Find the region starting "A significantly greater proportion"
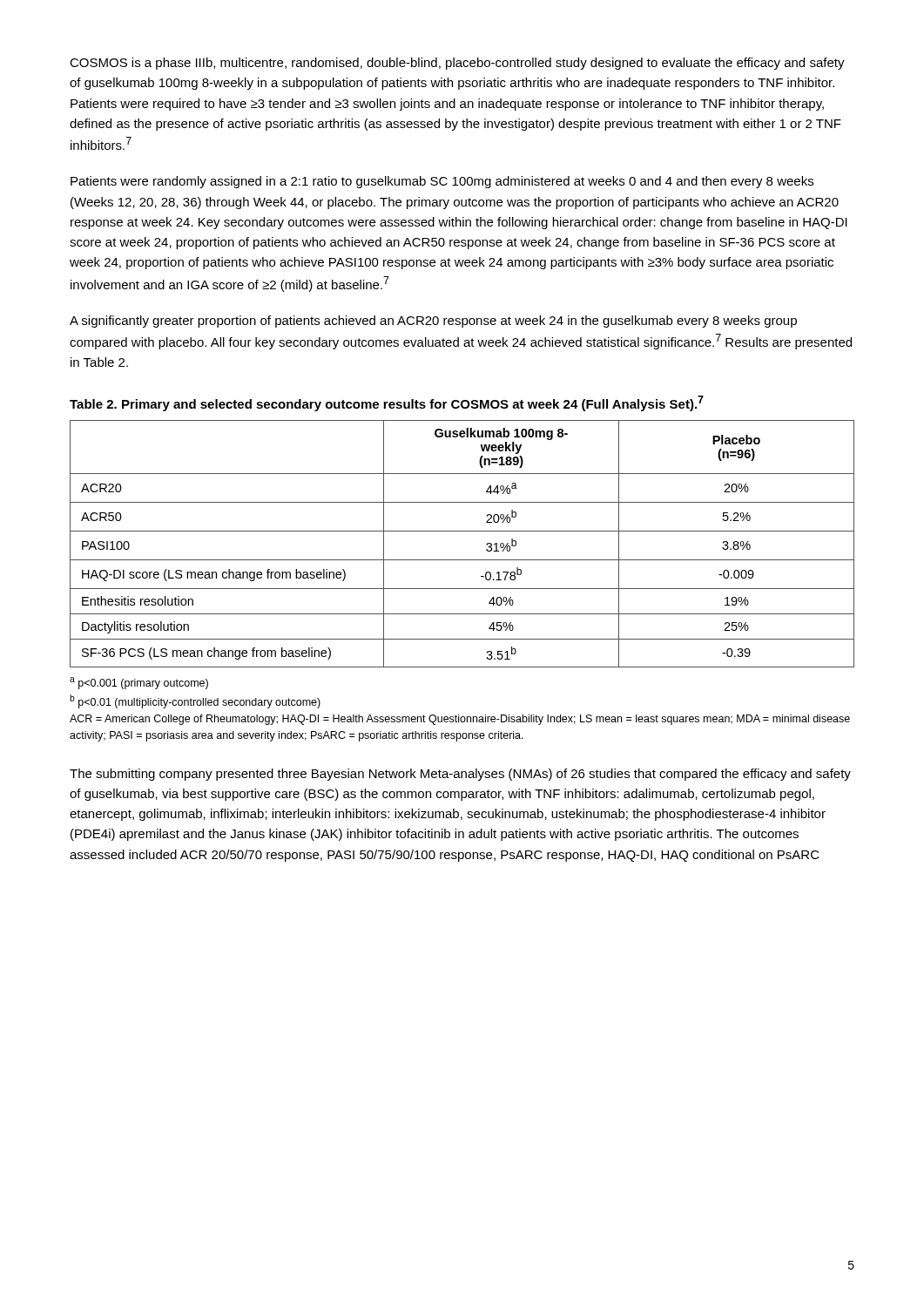924x1307 pixels. pos(461,341)
